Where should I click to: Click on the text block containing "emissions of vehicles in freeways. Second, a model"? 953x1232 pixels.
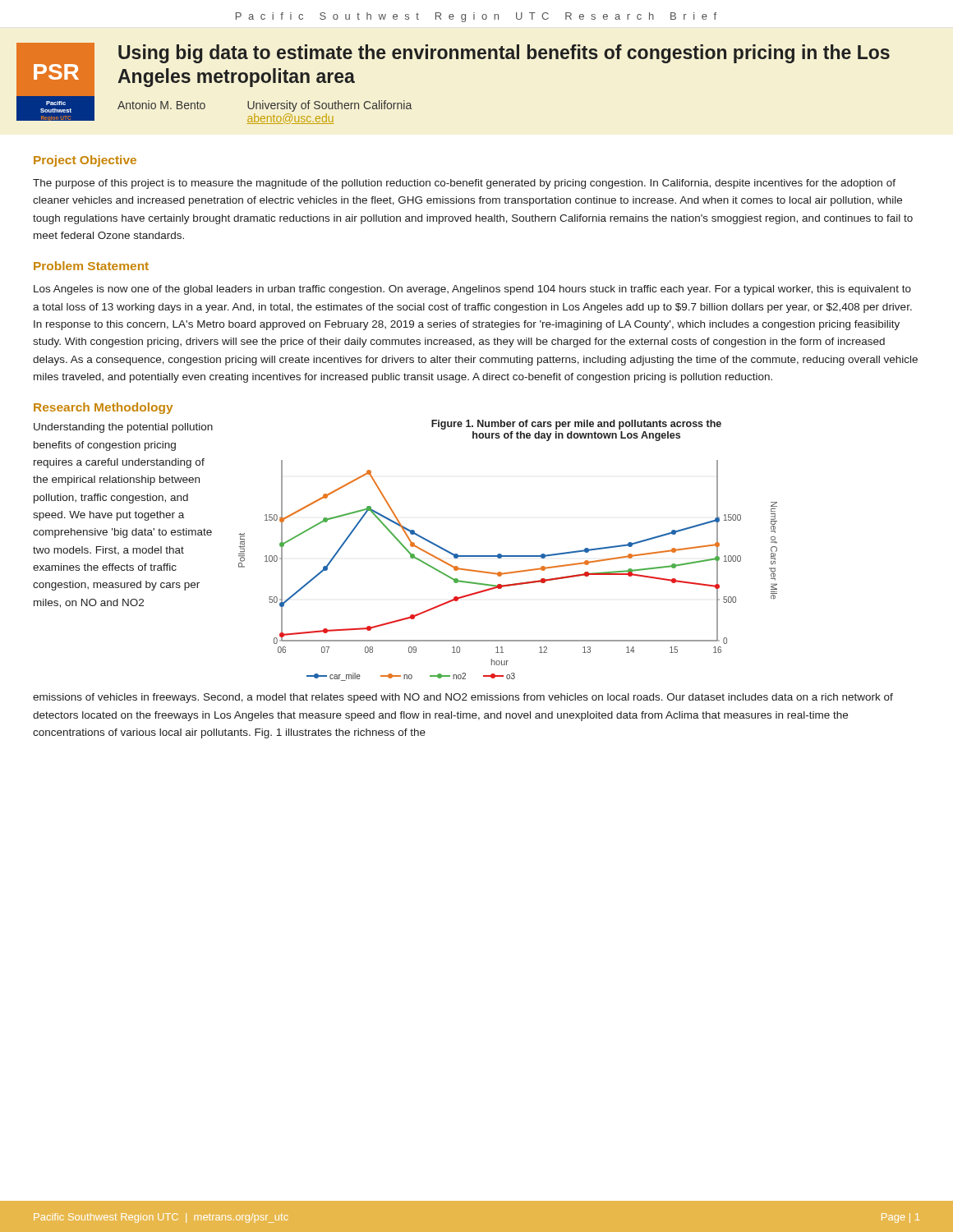[463, 715]
